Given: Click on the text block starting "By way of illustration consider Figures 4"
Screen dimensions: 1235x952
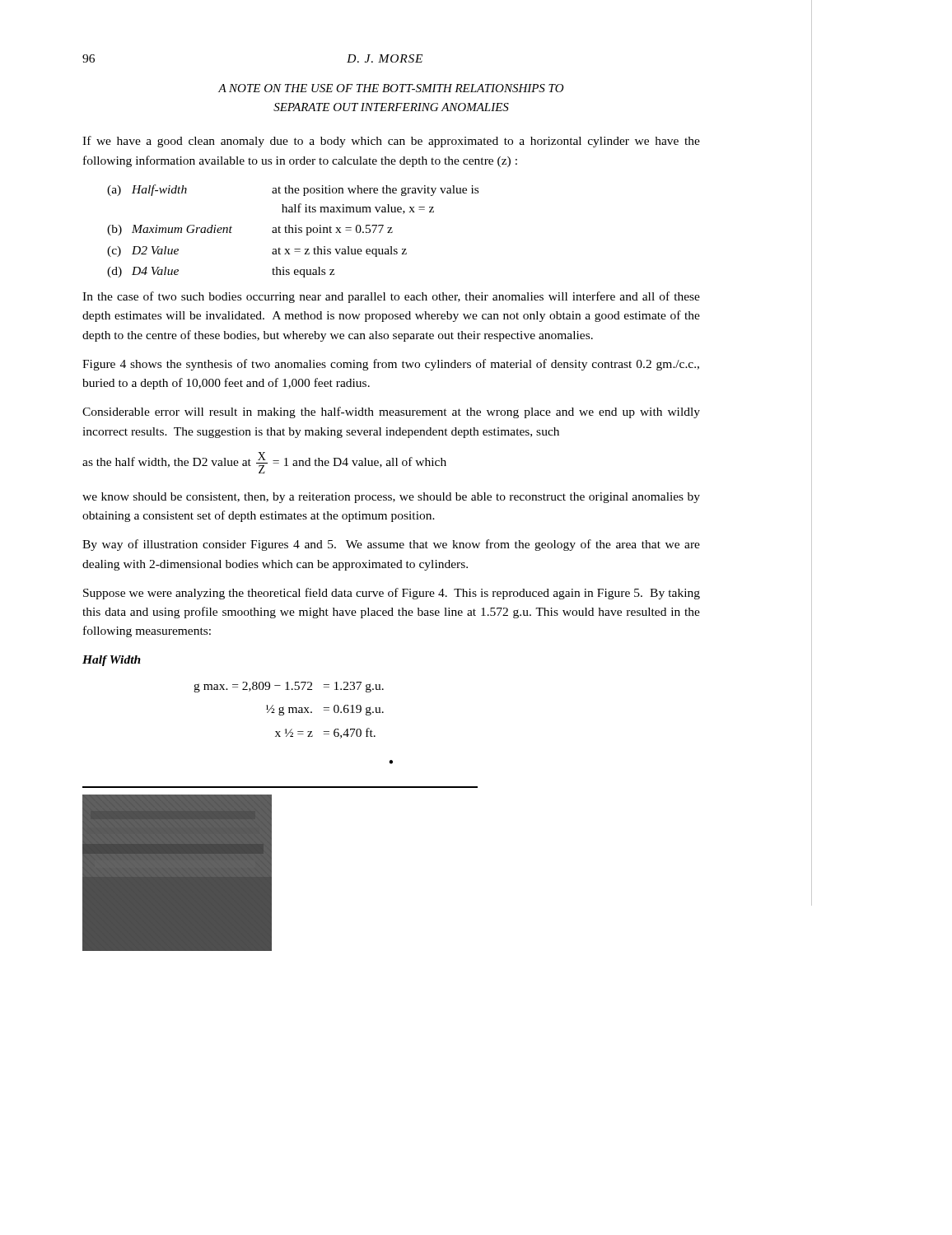Looking at the screenshot, I should pyautogui.click(x=391, y=554).
